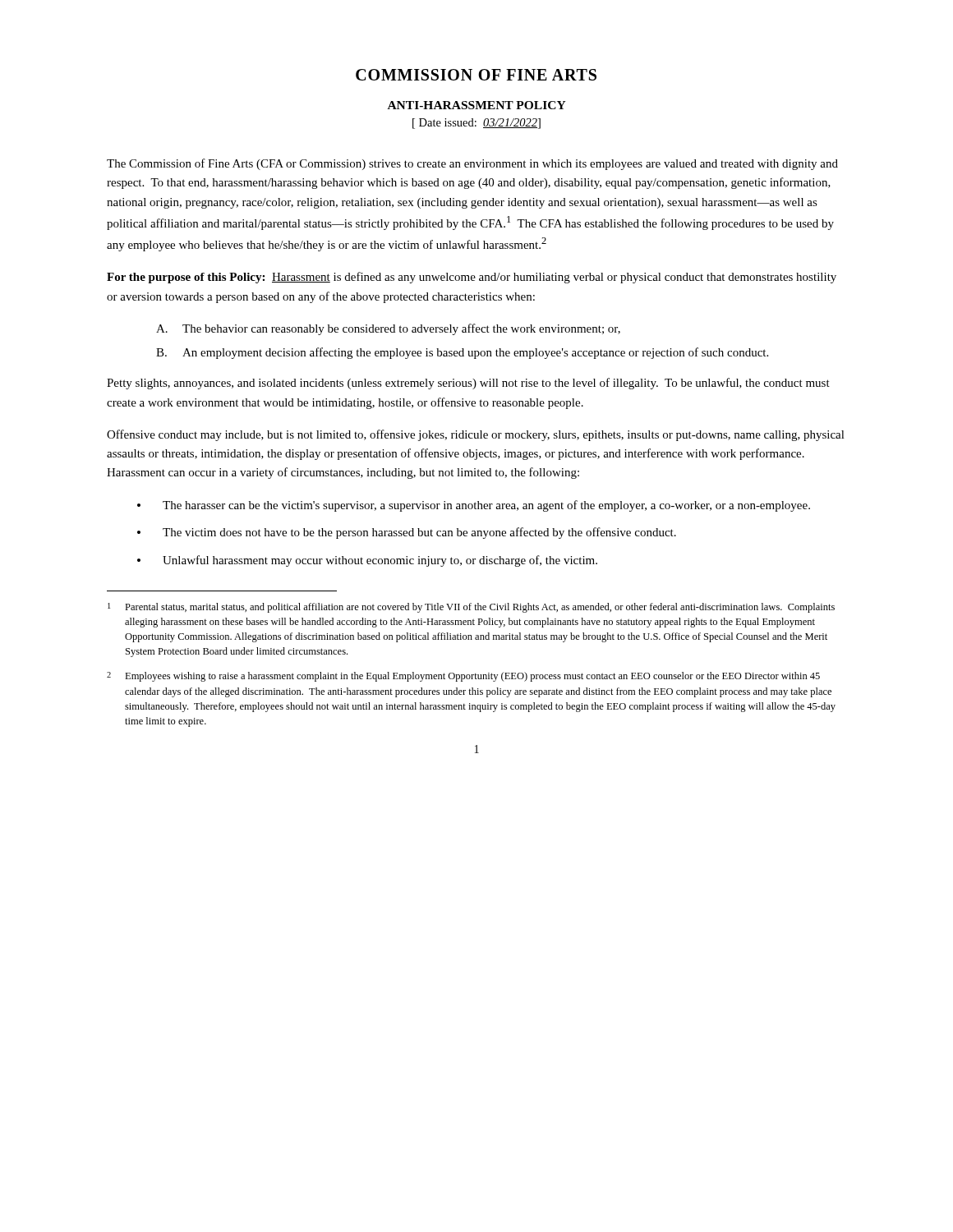Locate the footnote containing "2 Employees wishing to raise a harassment complaint"

click(476, 699)
